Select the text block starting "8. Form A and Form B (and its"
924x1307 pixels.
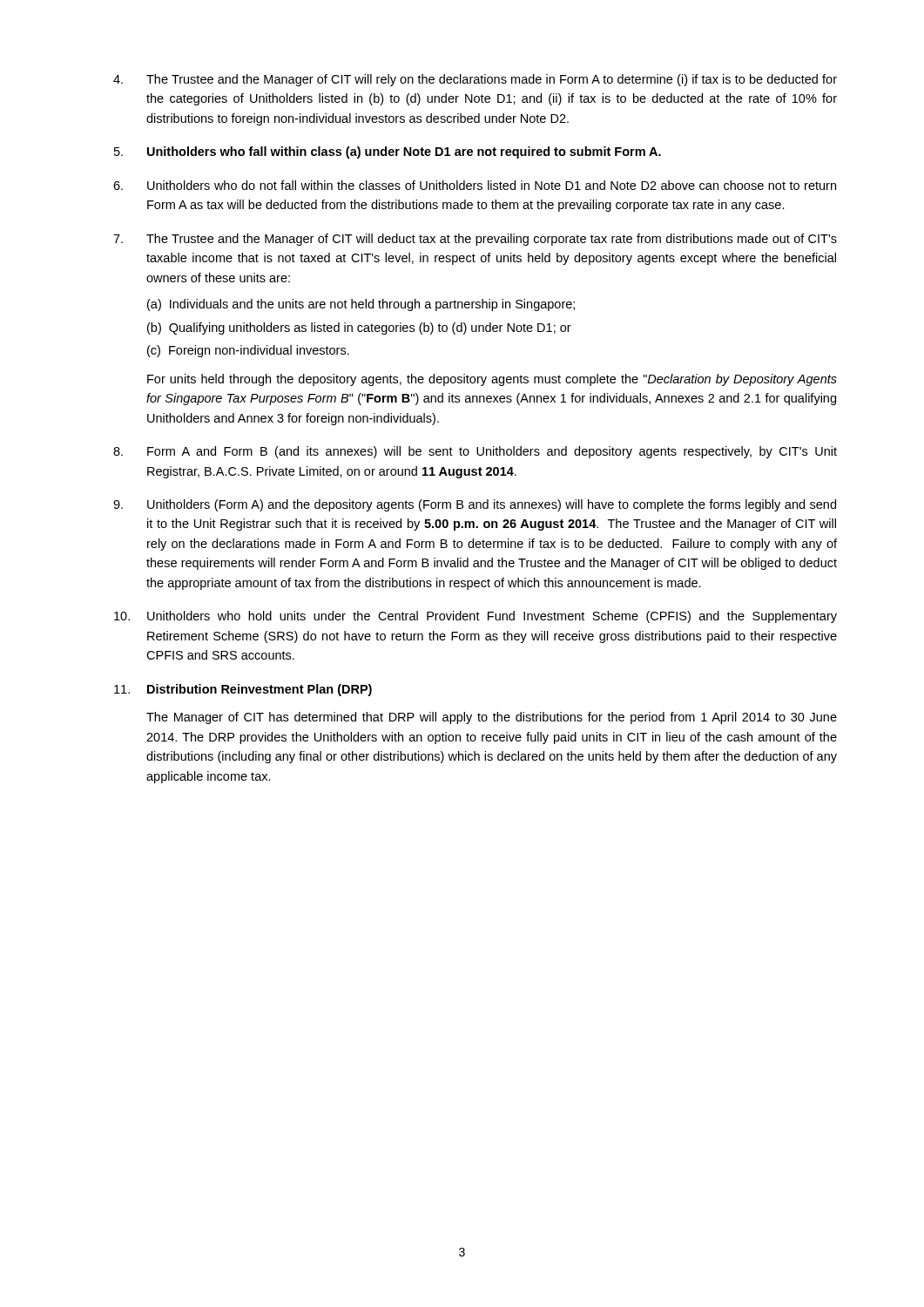[475, 461]
